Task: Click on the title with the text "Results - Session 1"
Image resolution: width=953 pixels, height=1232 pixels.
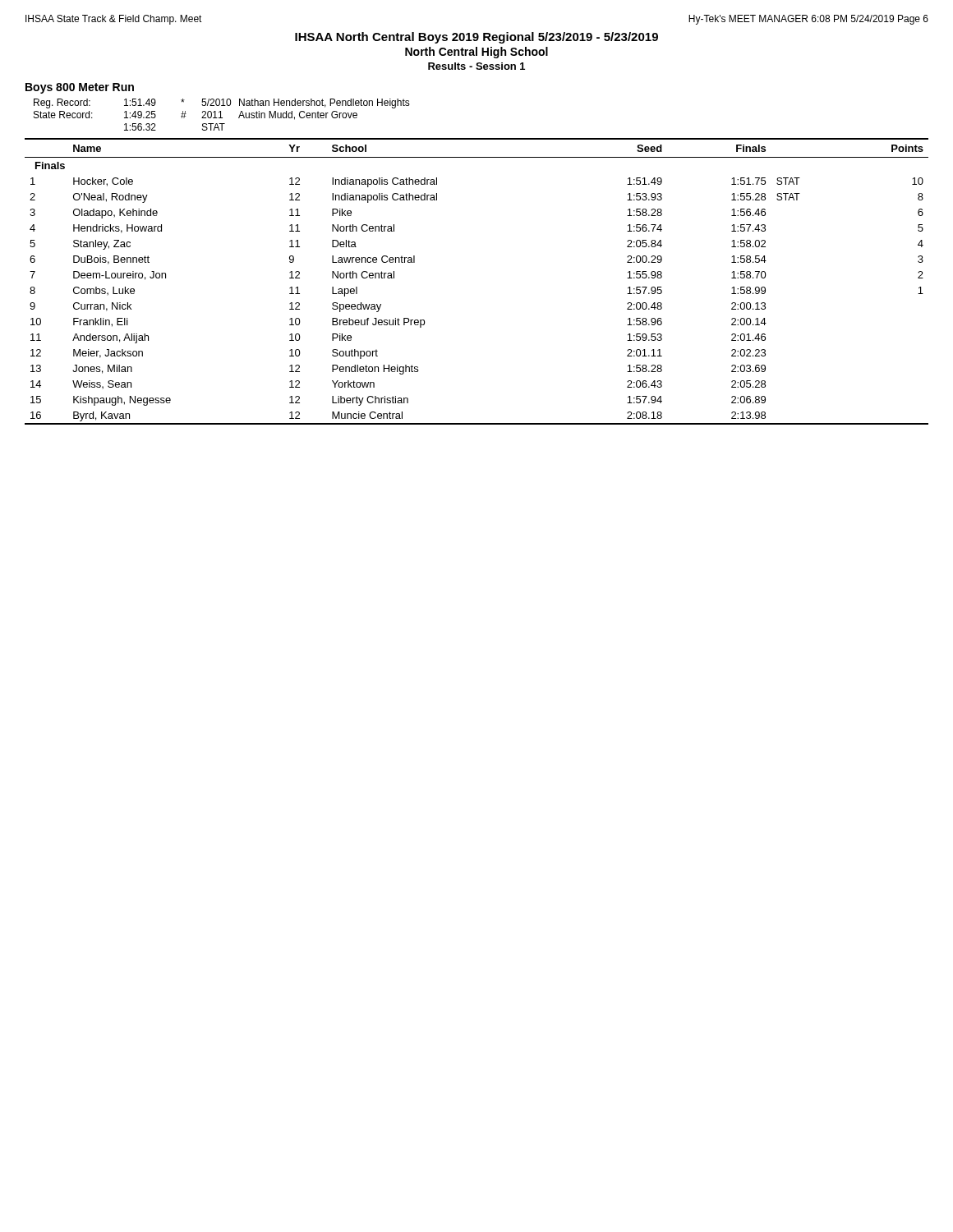Action: click(x=476, y=66)
